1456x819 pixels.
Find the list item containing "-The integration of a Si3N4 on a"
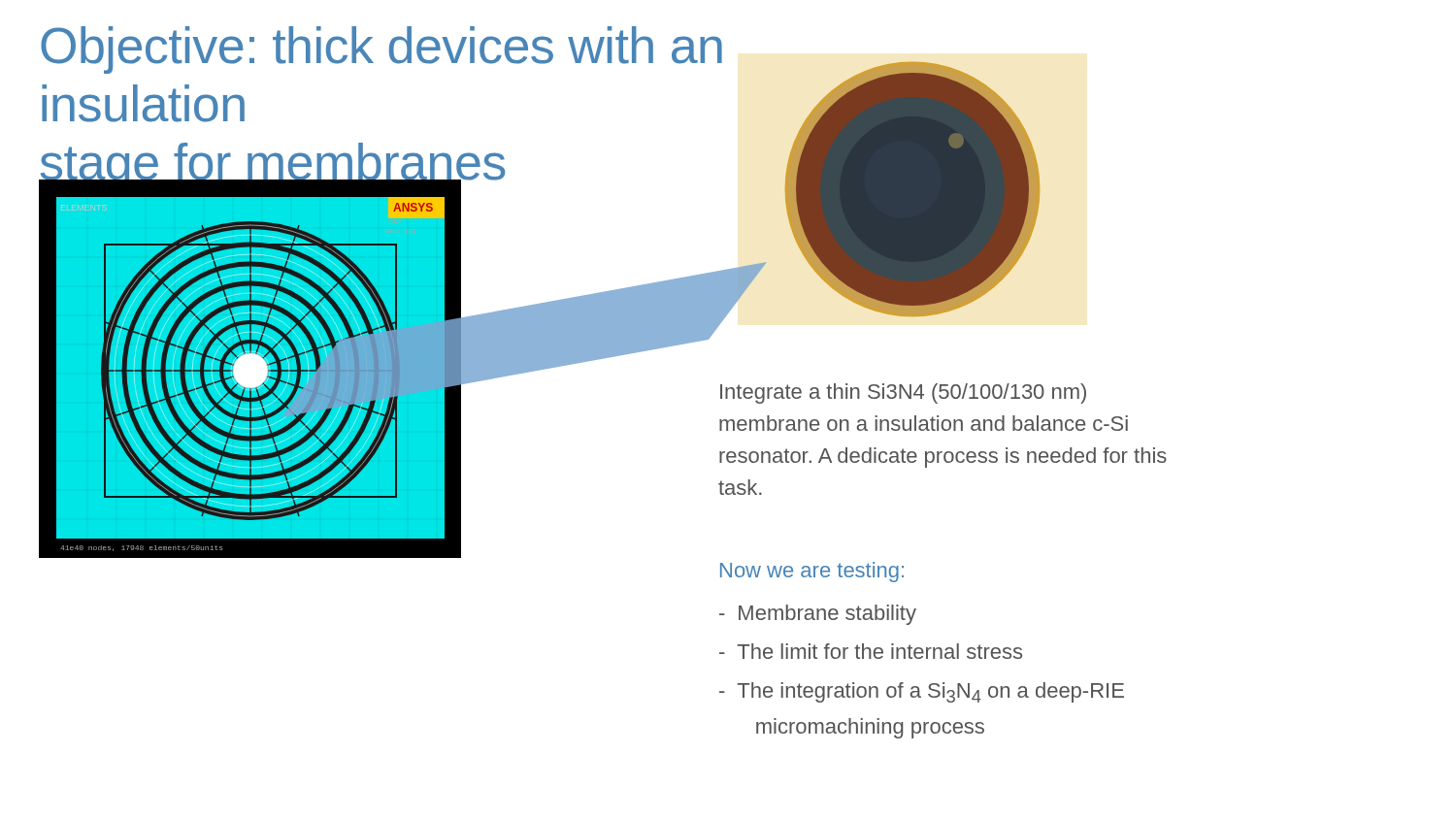1058,708
